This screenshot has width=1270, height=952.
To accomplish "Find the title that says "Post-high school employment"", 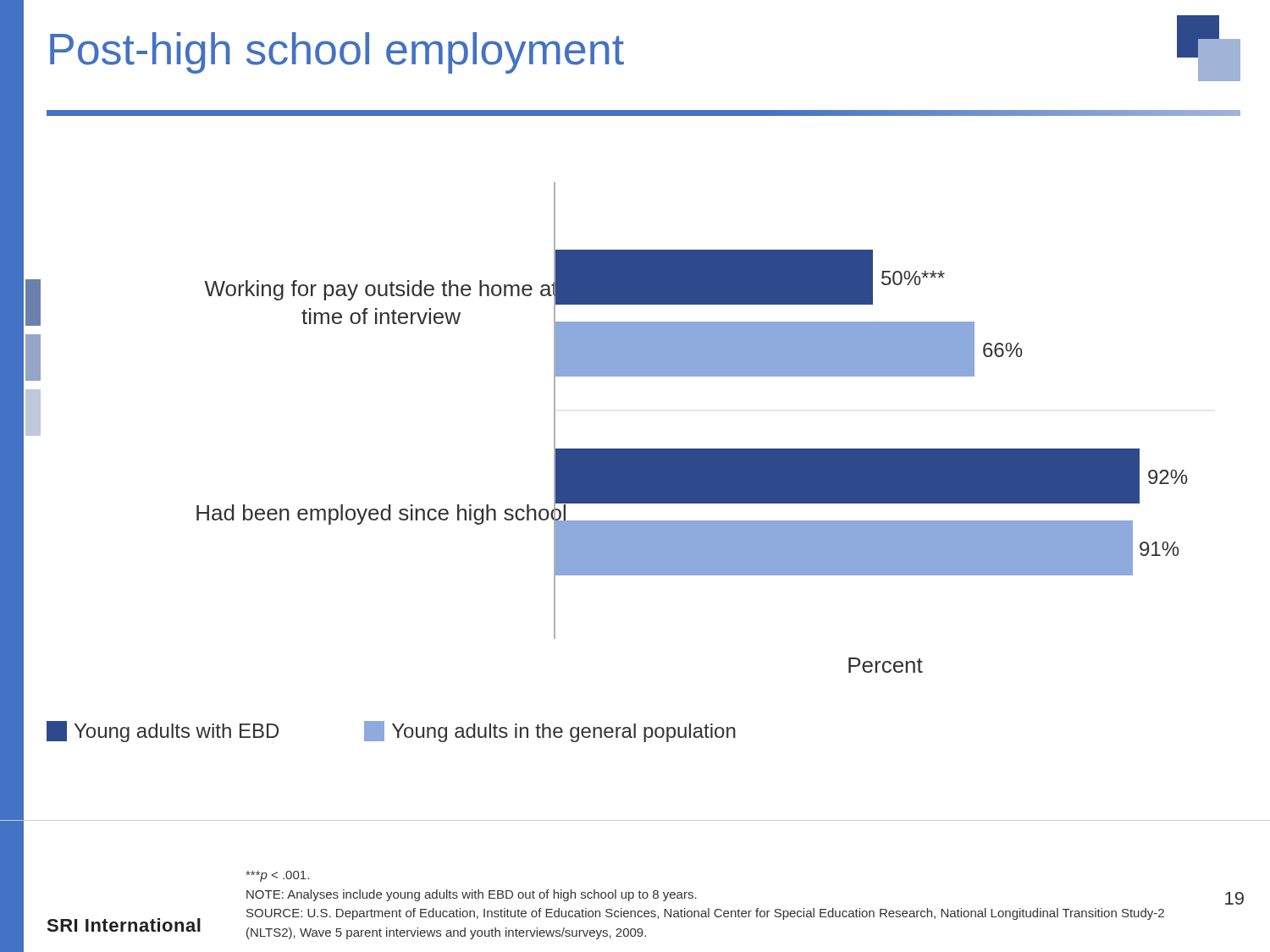I will pos(576,49).
